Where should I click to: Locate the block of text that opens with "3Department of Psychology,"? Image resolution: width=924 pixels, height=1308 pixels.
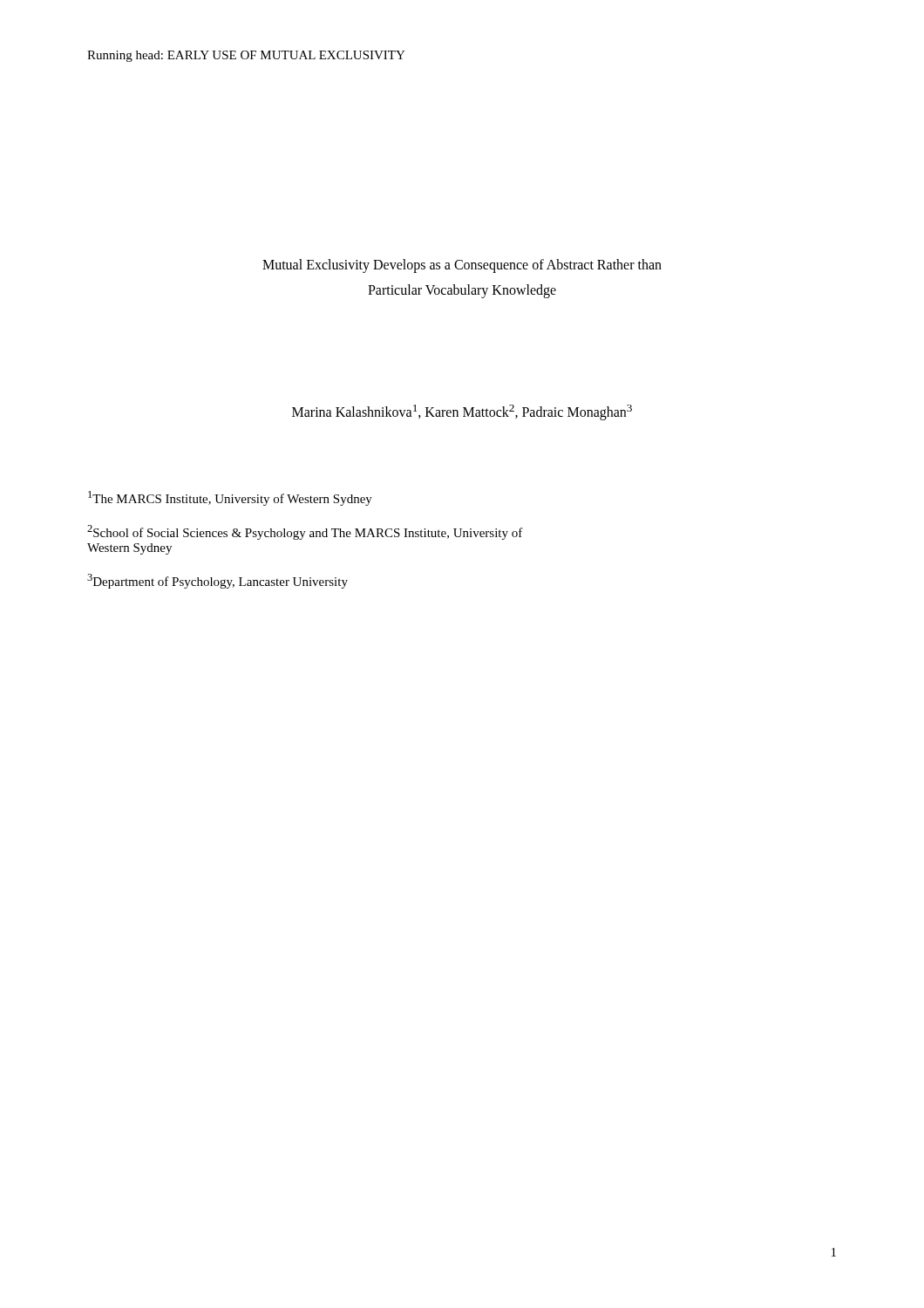coord(217,580)
